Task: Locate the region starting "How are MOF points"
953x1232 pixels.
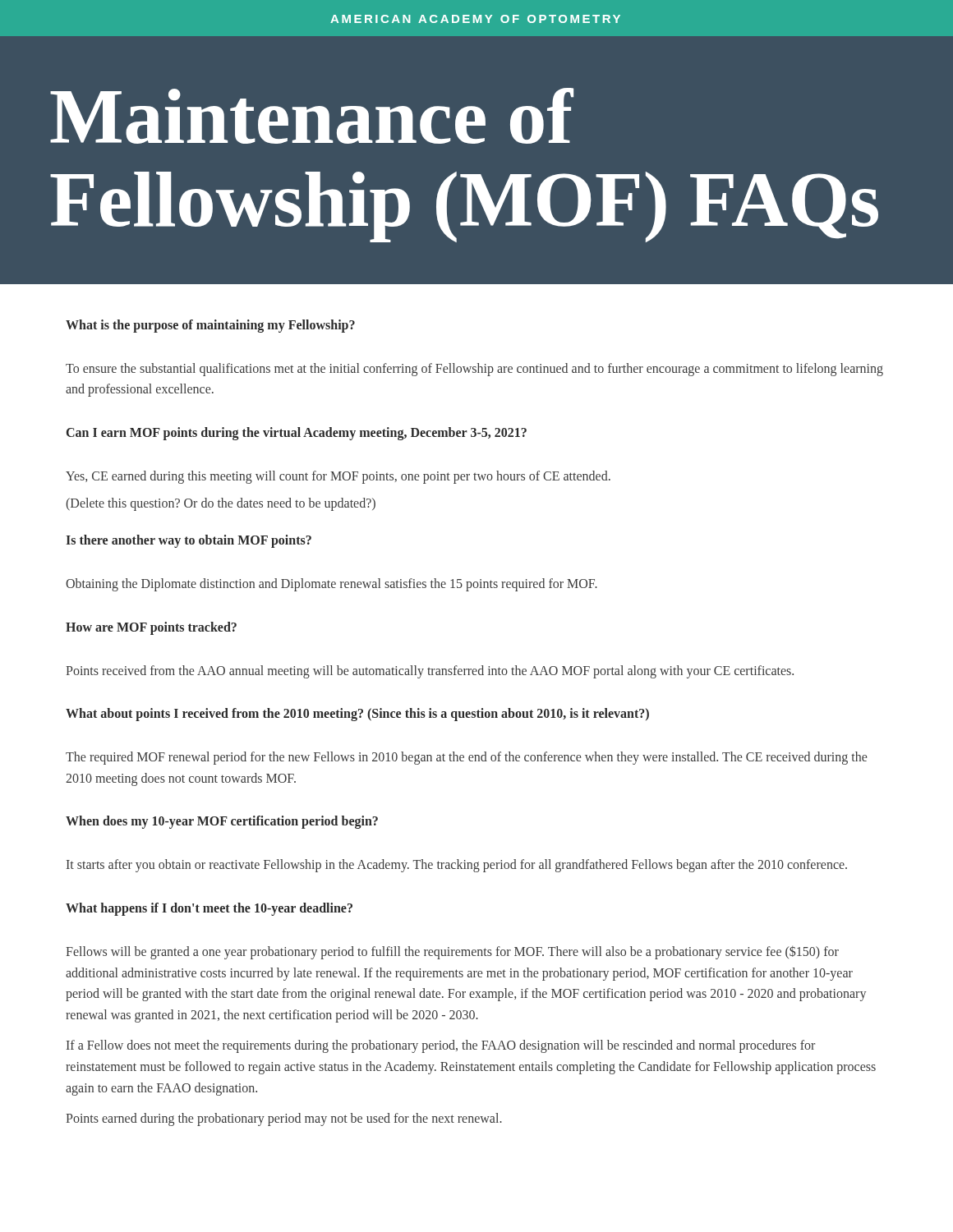Action: [x=151, y=628]
